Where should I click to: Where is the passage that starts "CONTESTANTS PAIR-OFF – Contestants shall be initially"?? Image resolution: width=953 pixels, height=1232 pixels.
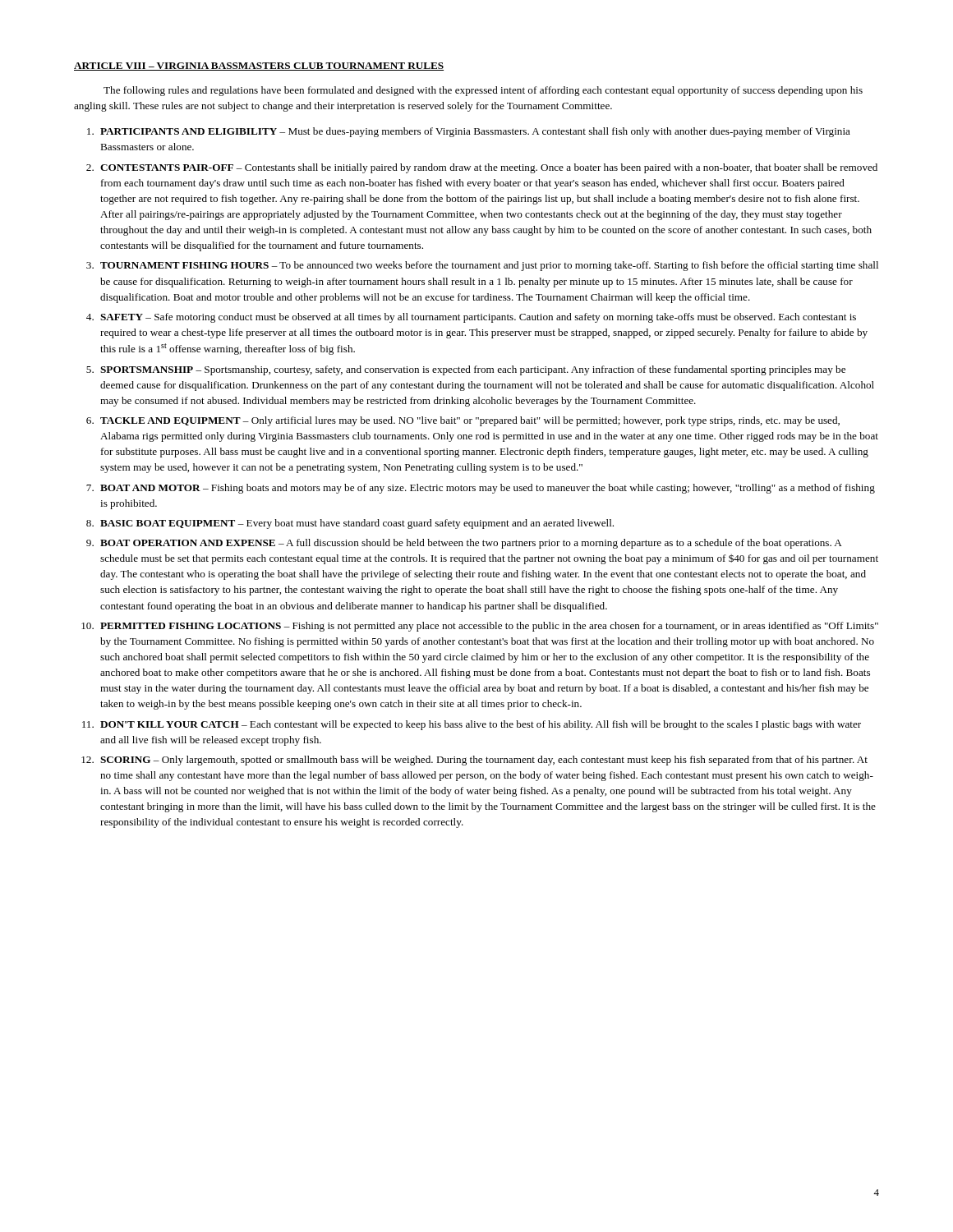tap(489, 206)
